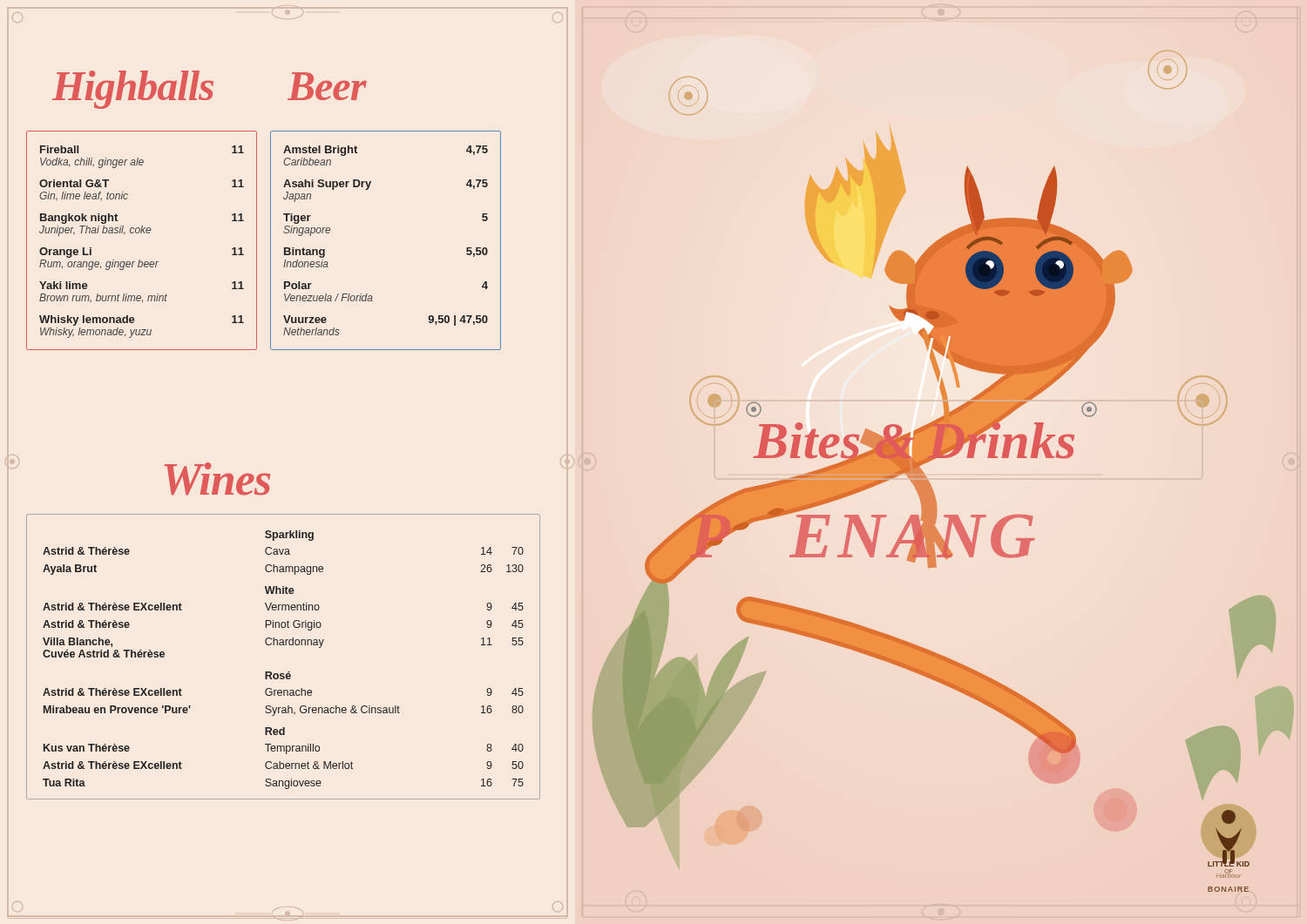Find the table that mentions "Polar Venezuela / Florida"
1307x924 pixels.
click(386, 240)
